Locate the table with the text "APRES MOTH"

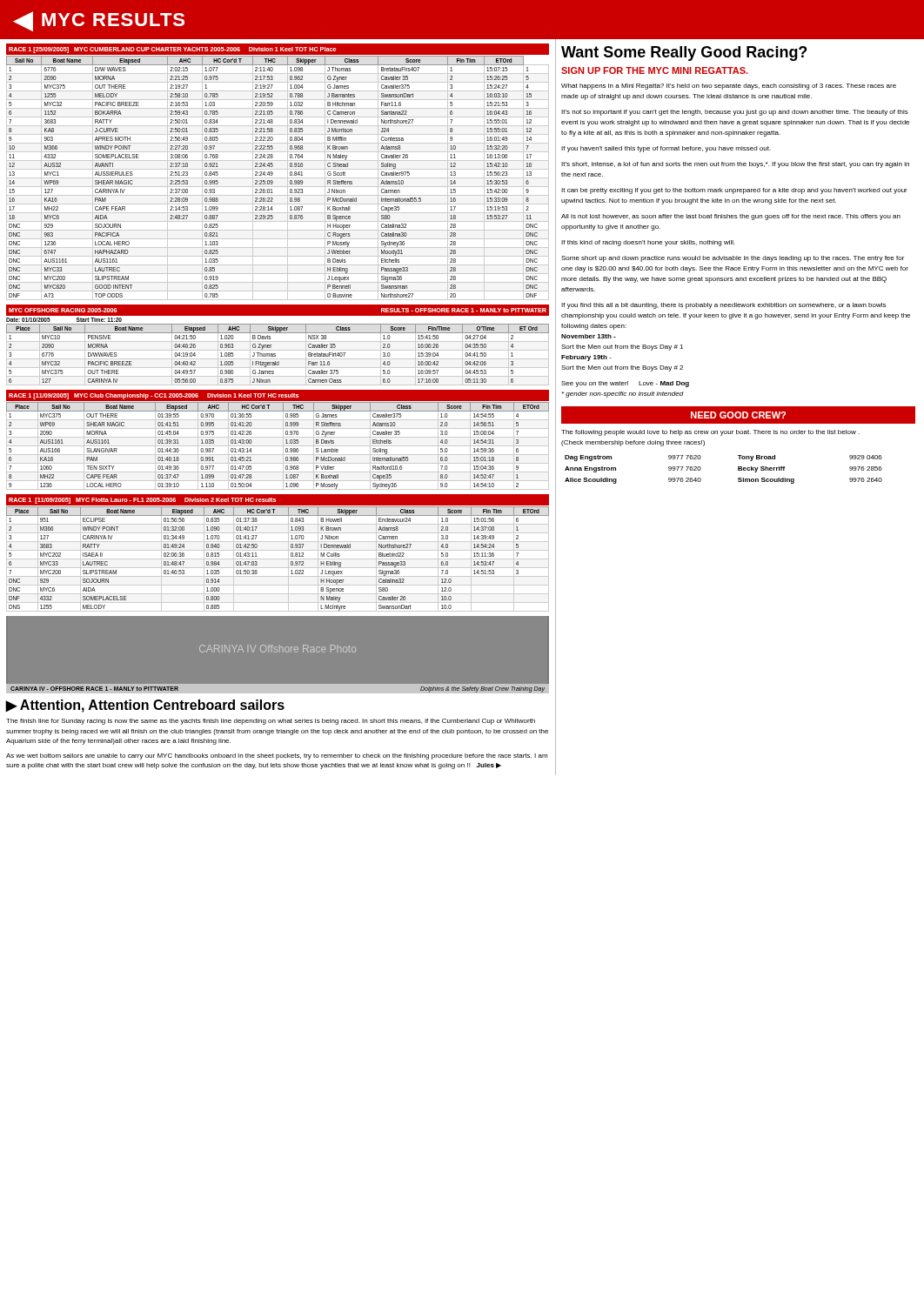278,178
